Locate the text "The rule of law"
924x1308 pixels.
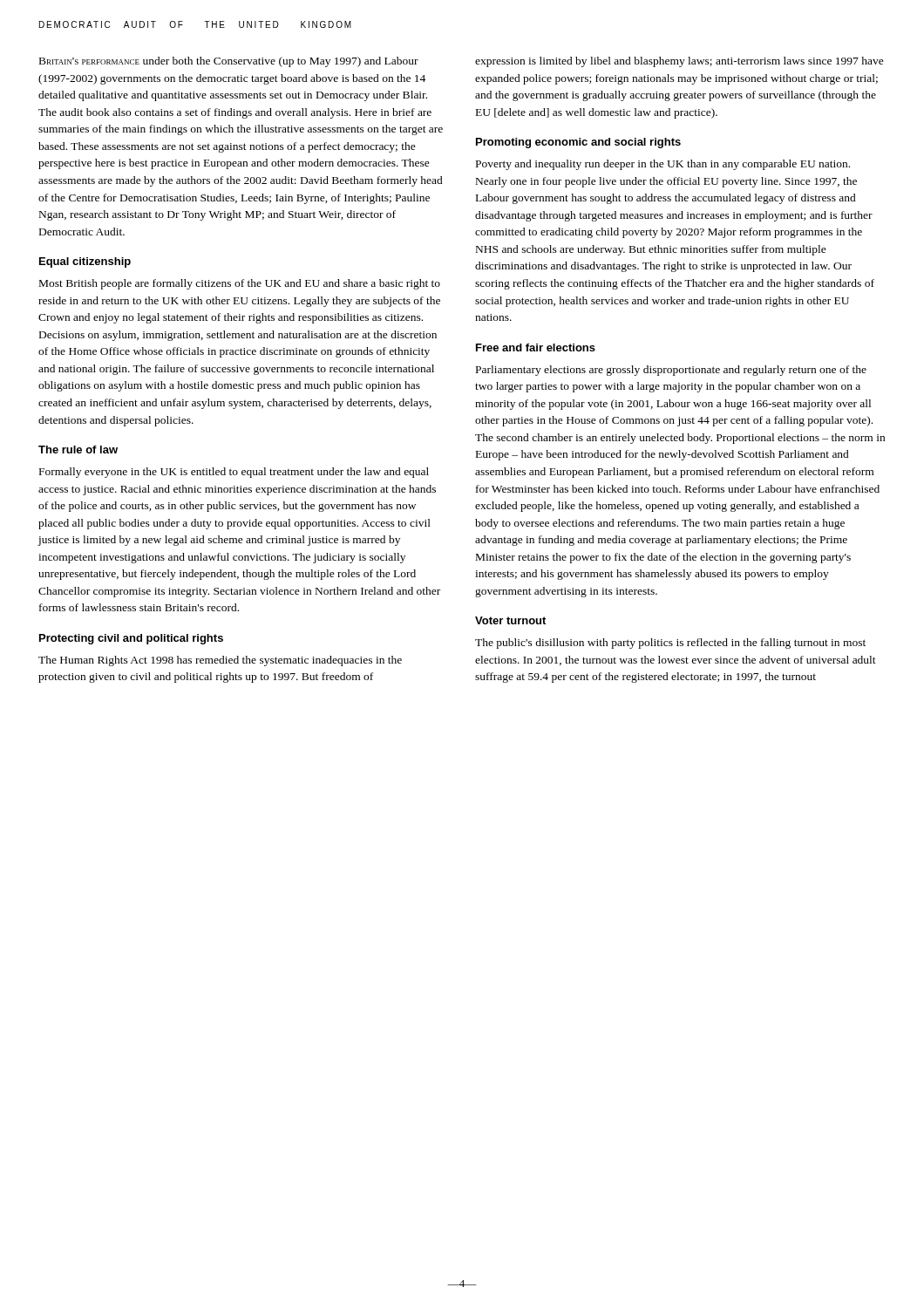click(78, 450)
